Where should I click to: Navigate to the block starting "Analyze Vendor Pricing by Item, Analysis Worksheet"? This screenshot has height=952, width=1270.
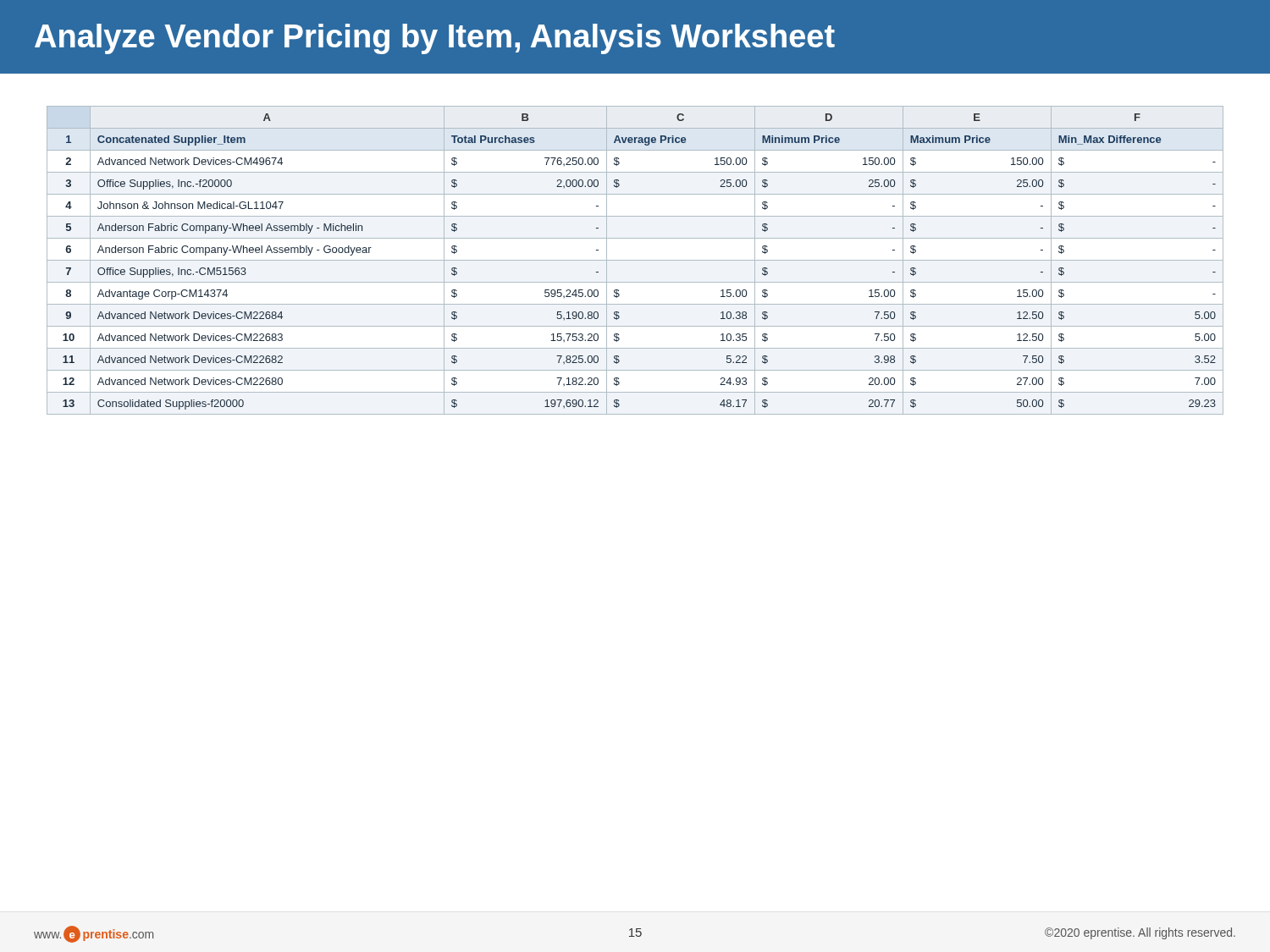(x=635, y=37)
